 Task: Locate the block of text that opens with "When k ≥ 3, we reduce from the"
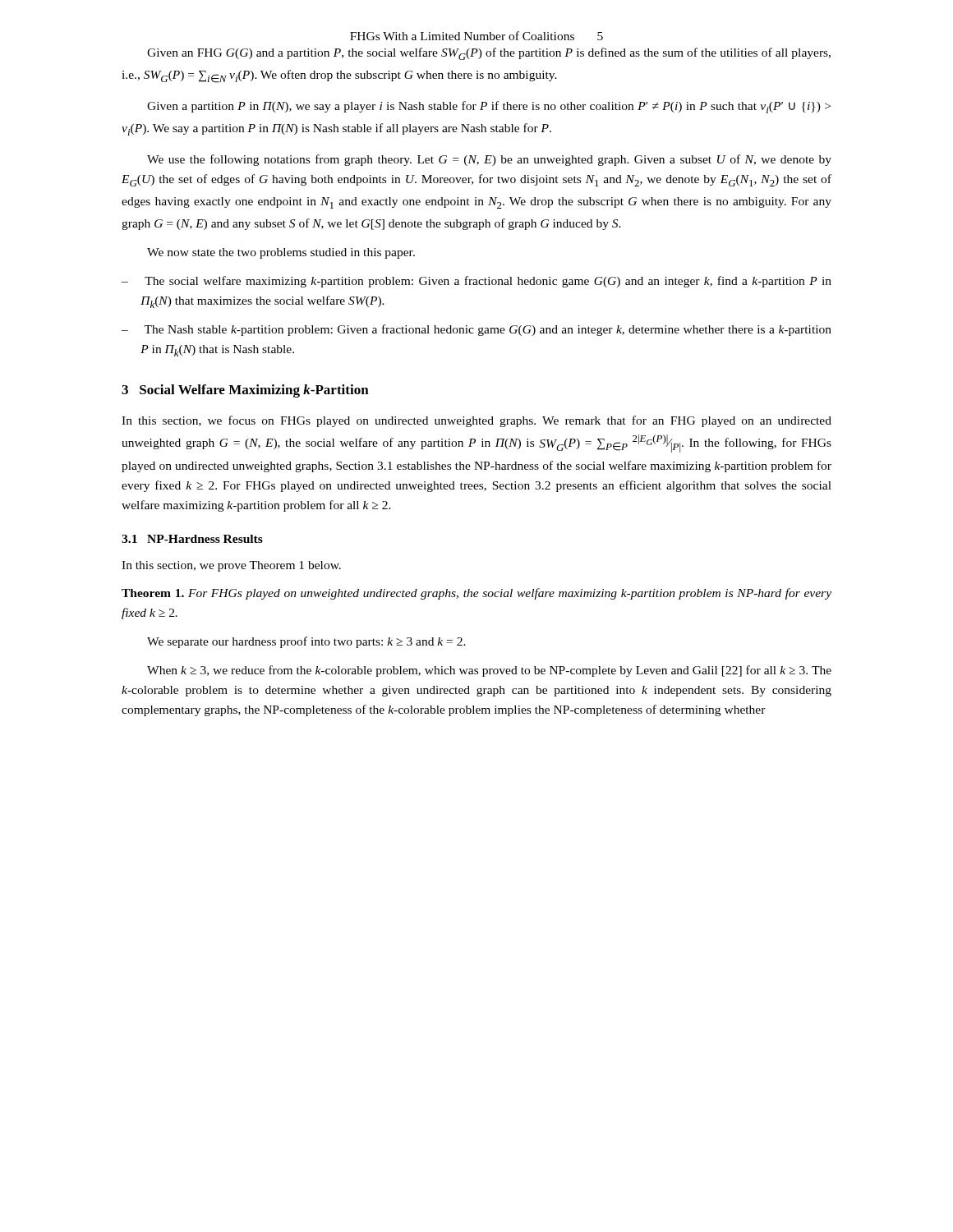[x=476, y=690]
